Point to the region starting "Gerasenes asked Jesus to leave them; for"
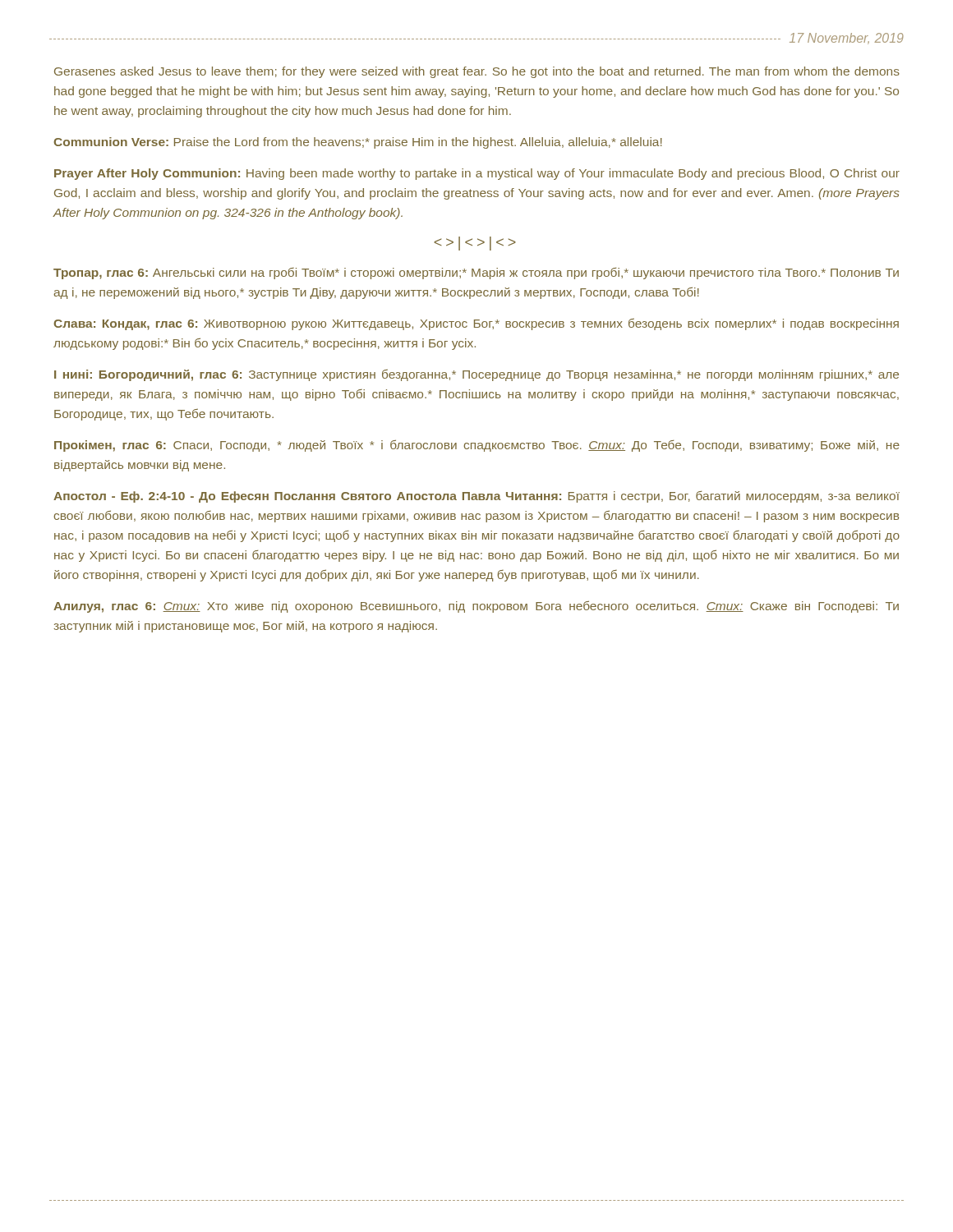The width and height of the screenshot is (953, 1232). tap(476, 91)
